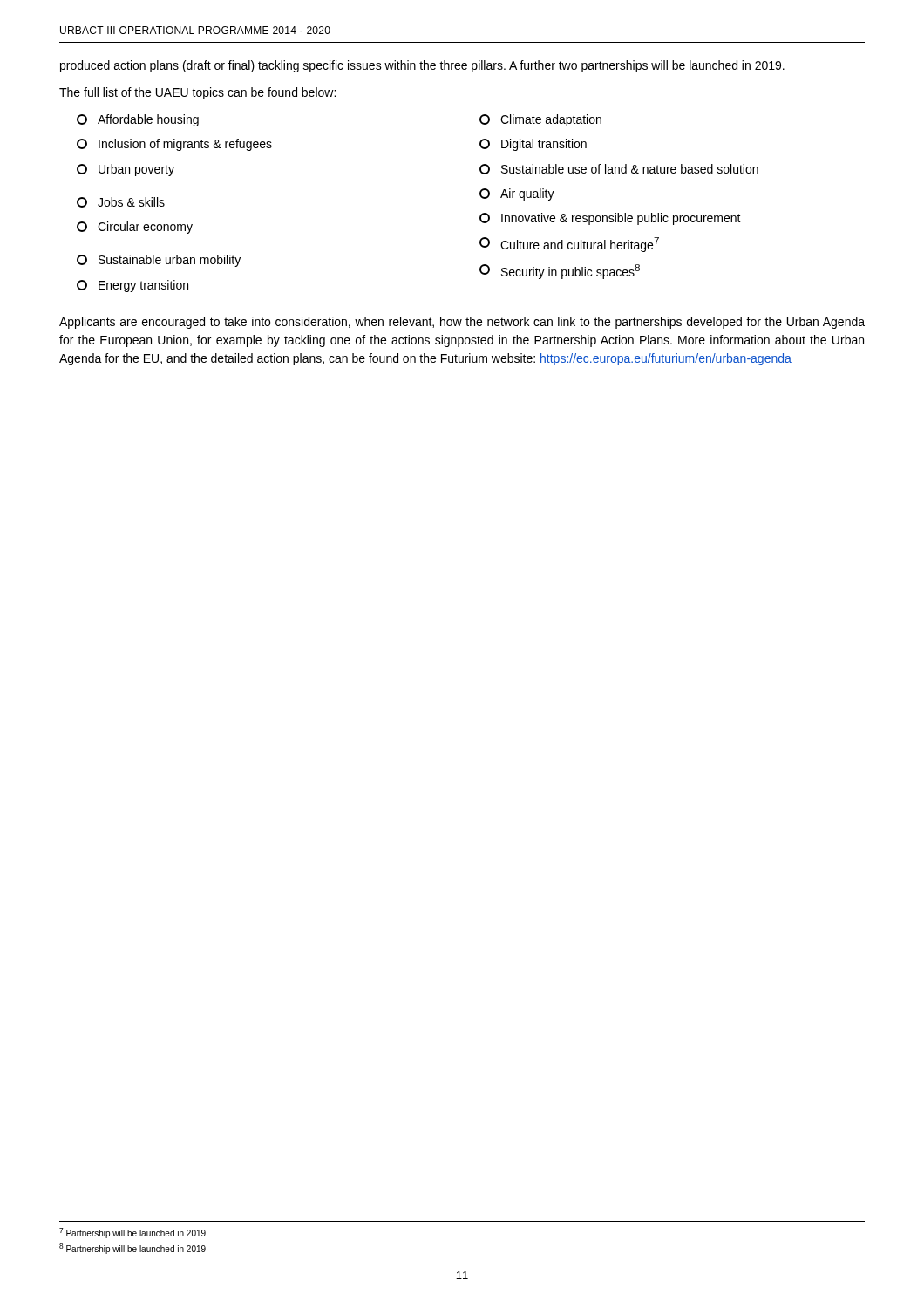Image resolution: width=924 pixels, height=1308 pixels.
Task: Select the text block containing "produced action plans"
Action: click(422, 65)
